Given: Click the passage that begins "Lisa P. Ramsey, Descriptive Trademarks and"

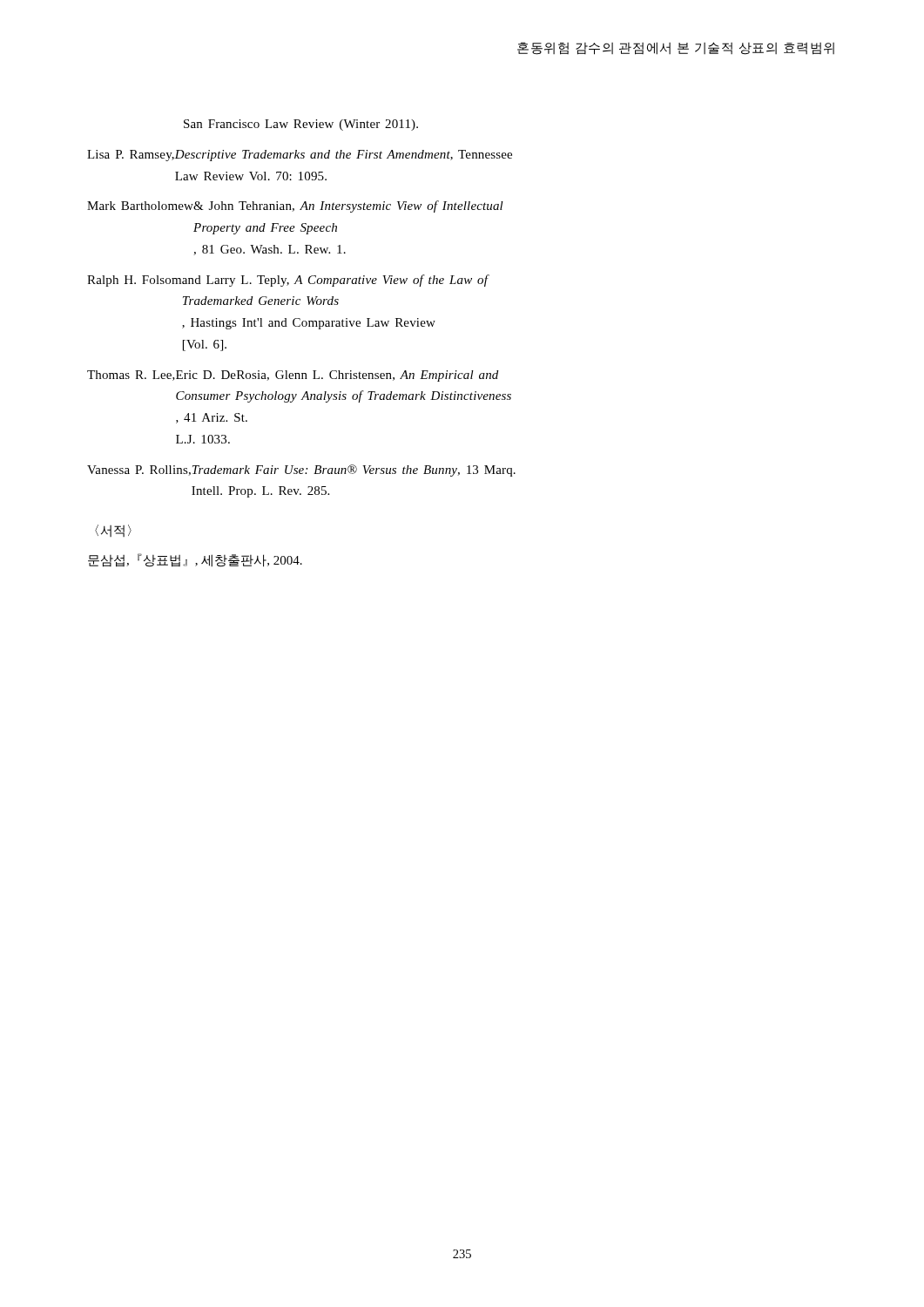Looking at the screenshot, I should (x=462, y=165).
